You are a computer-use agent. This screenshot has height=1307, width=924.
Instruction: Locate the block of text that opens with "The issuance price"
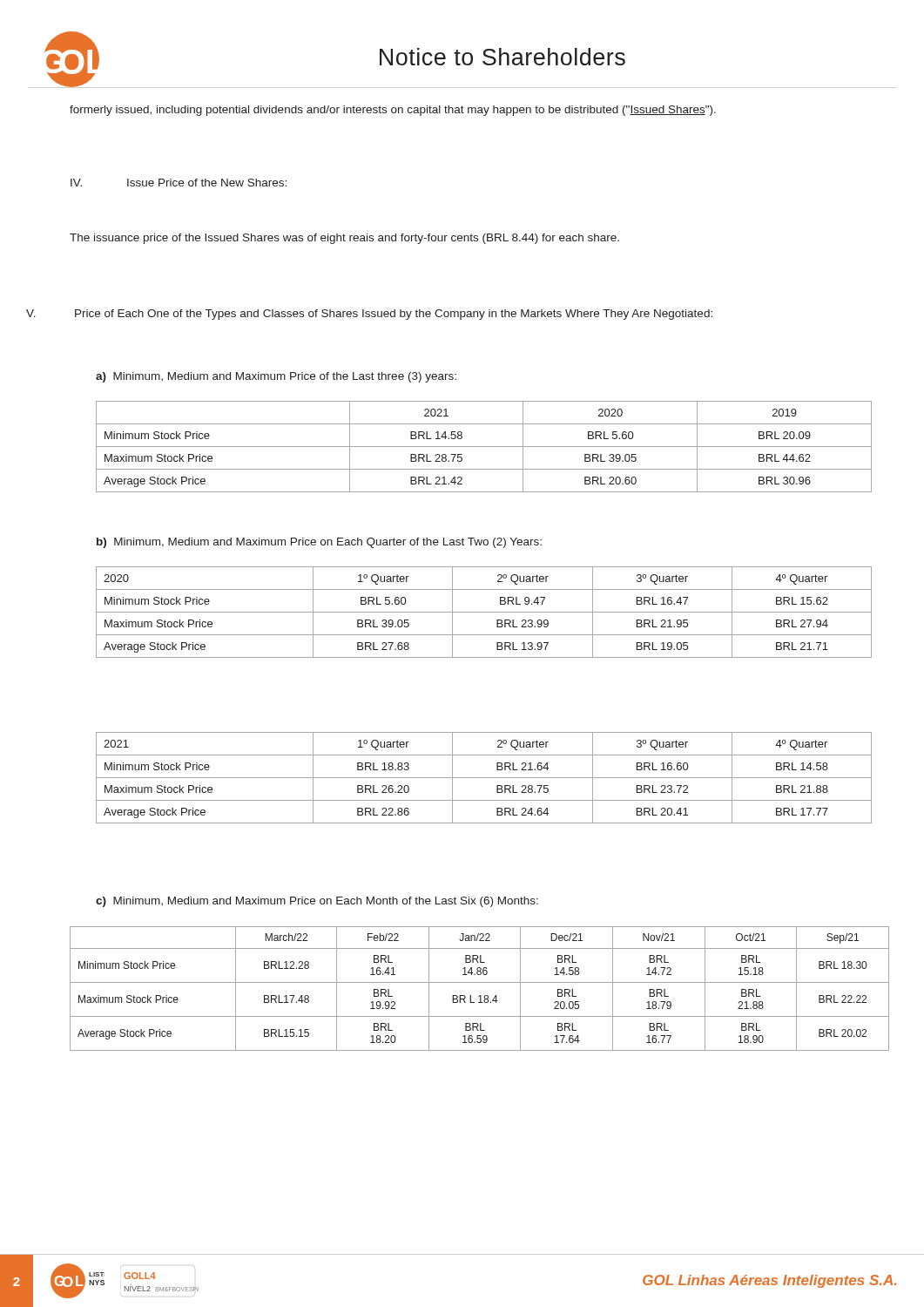pyautogui.click(x=345, y=237)
